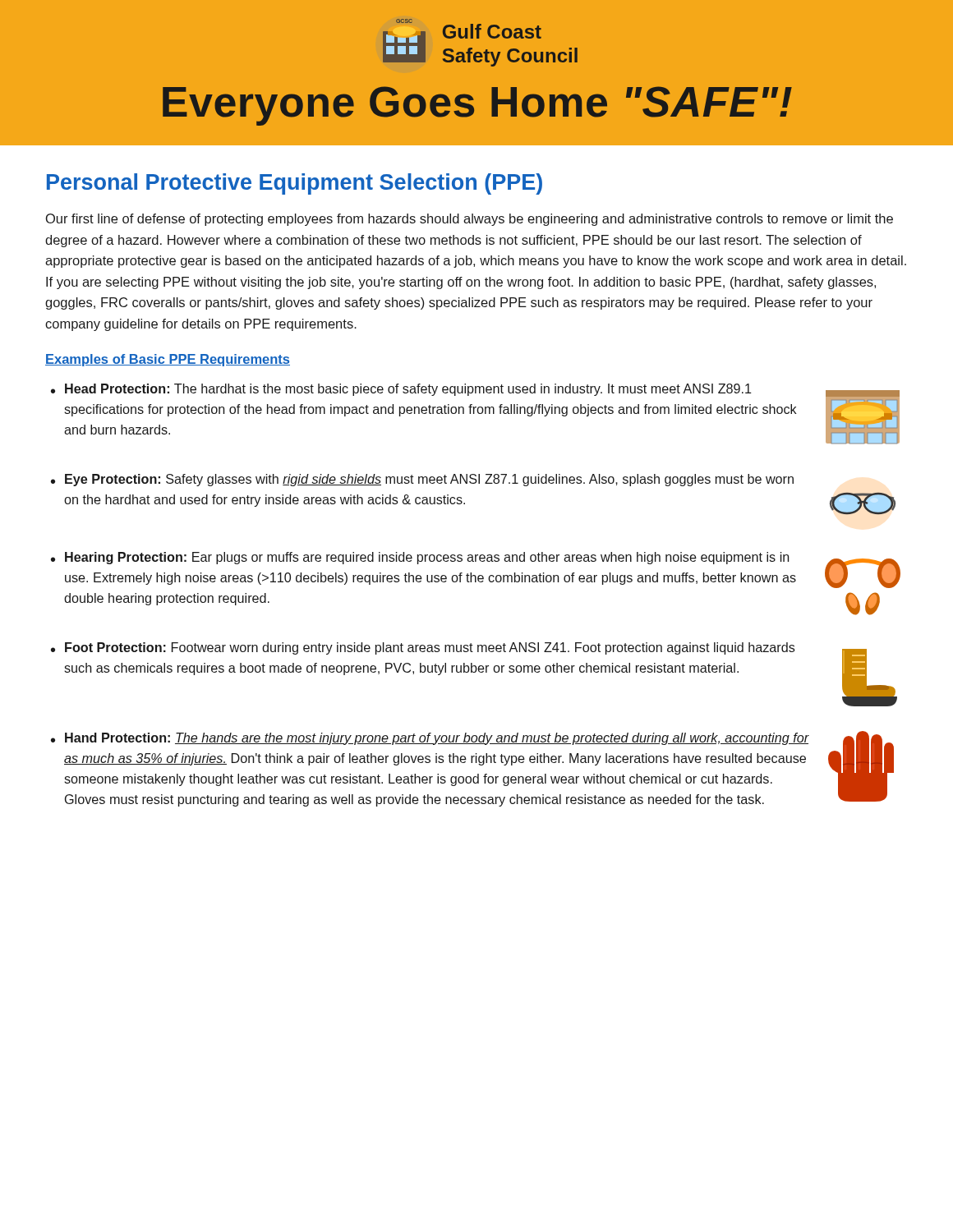Where is the passage that starts "• Head Protection: The hardhat"?
The height and width of the screenshot is (1232, 953).
[476, 417]
